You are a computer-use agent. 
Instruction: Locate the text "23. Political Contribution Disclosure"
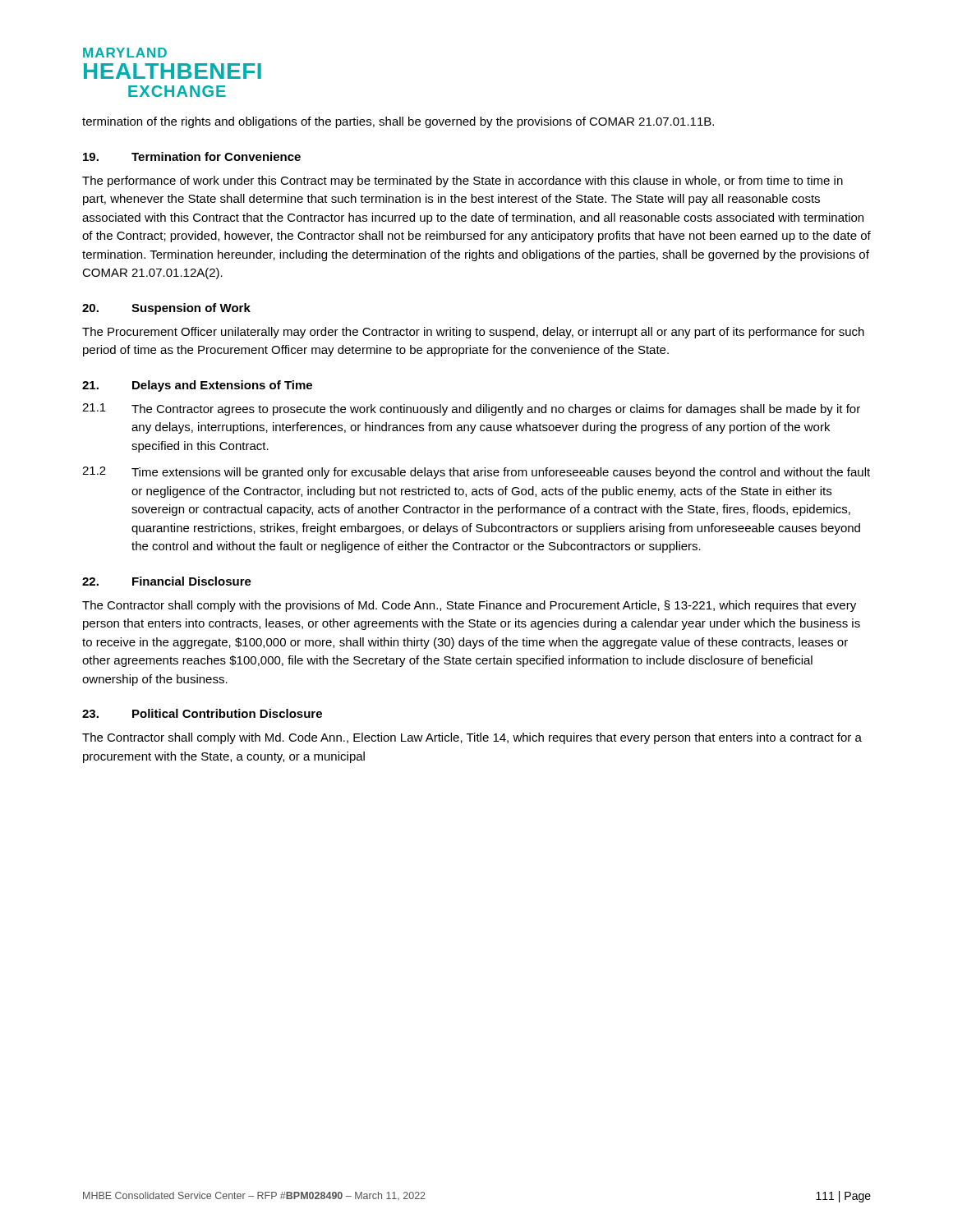[202, 713]
